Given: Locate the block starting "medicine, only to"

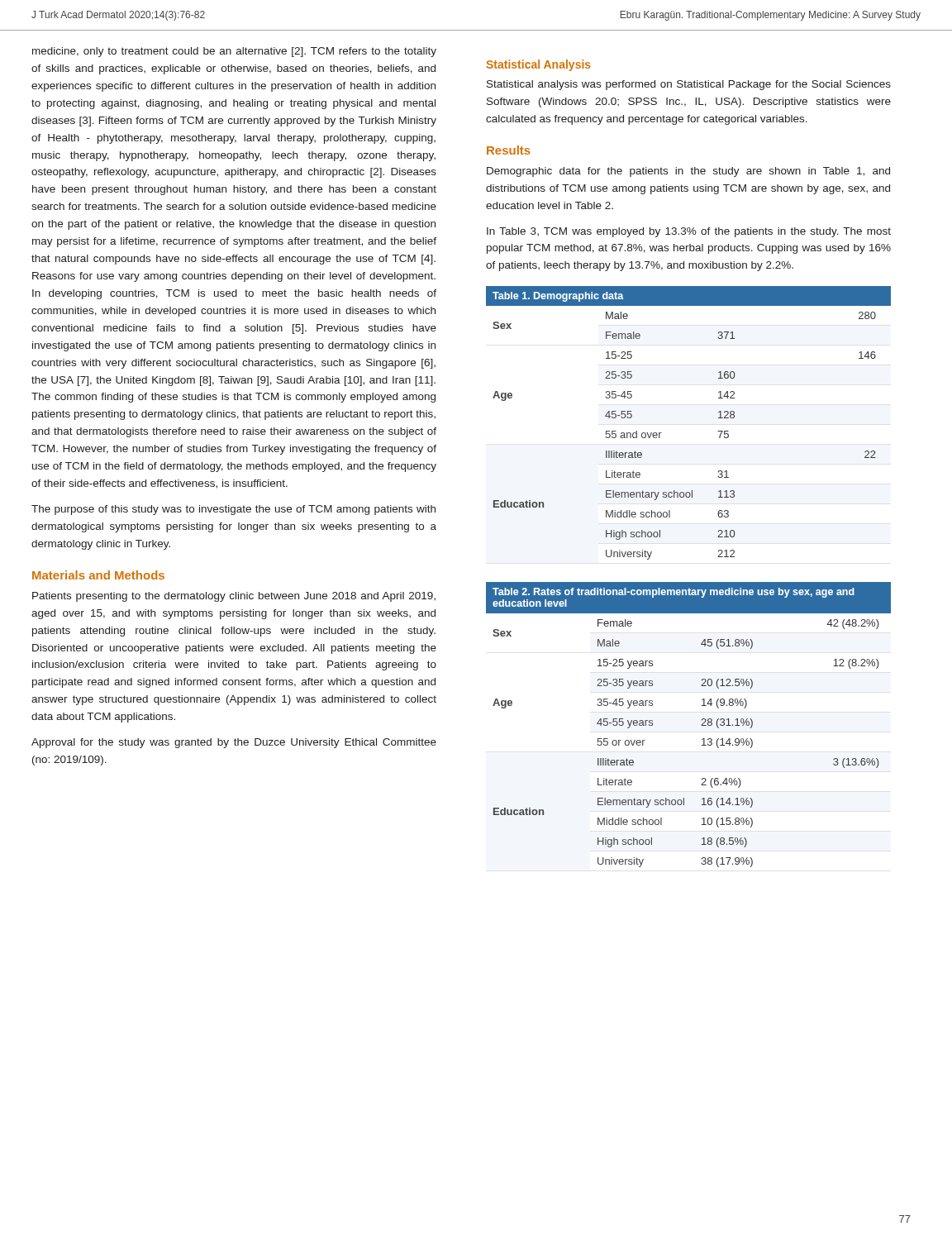Looking at the screenshot, I should 234,268.
